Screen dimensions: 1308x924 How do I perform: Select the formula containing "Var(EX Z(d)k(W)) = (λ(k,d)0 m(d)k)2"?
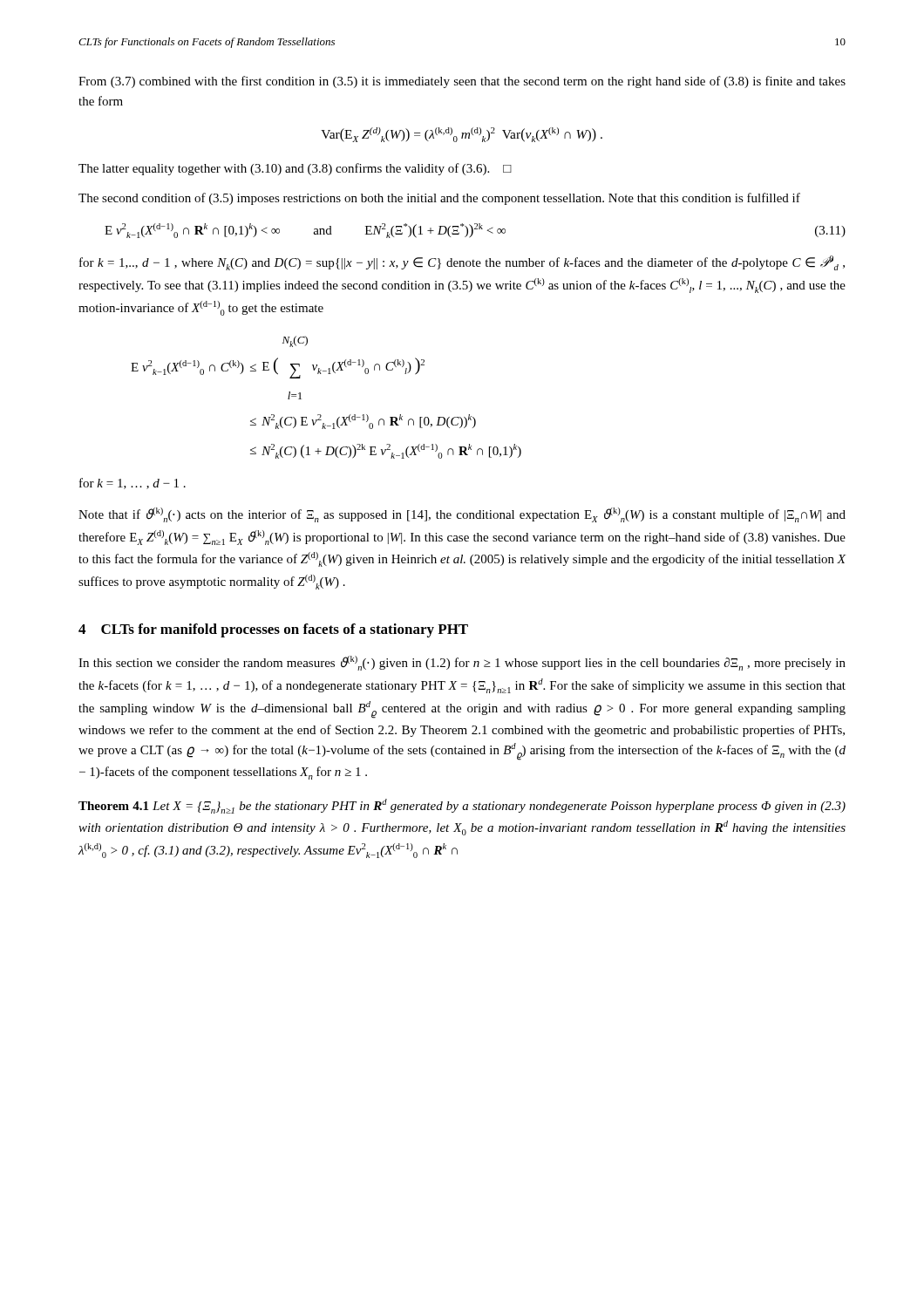coord(462,134)
